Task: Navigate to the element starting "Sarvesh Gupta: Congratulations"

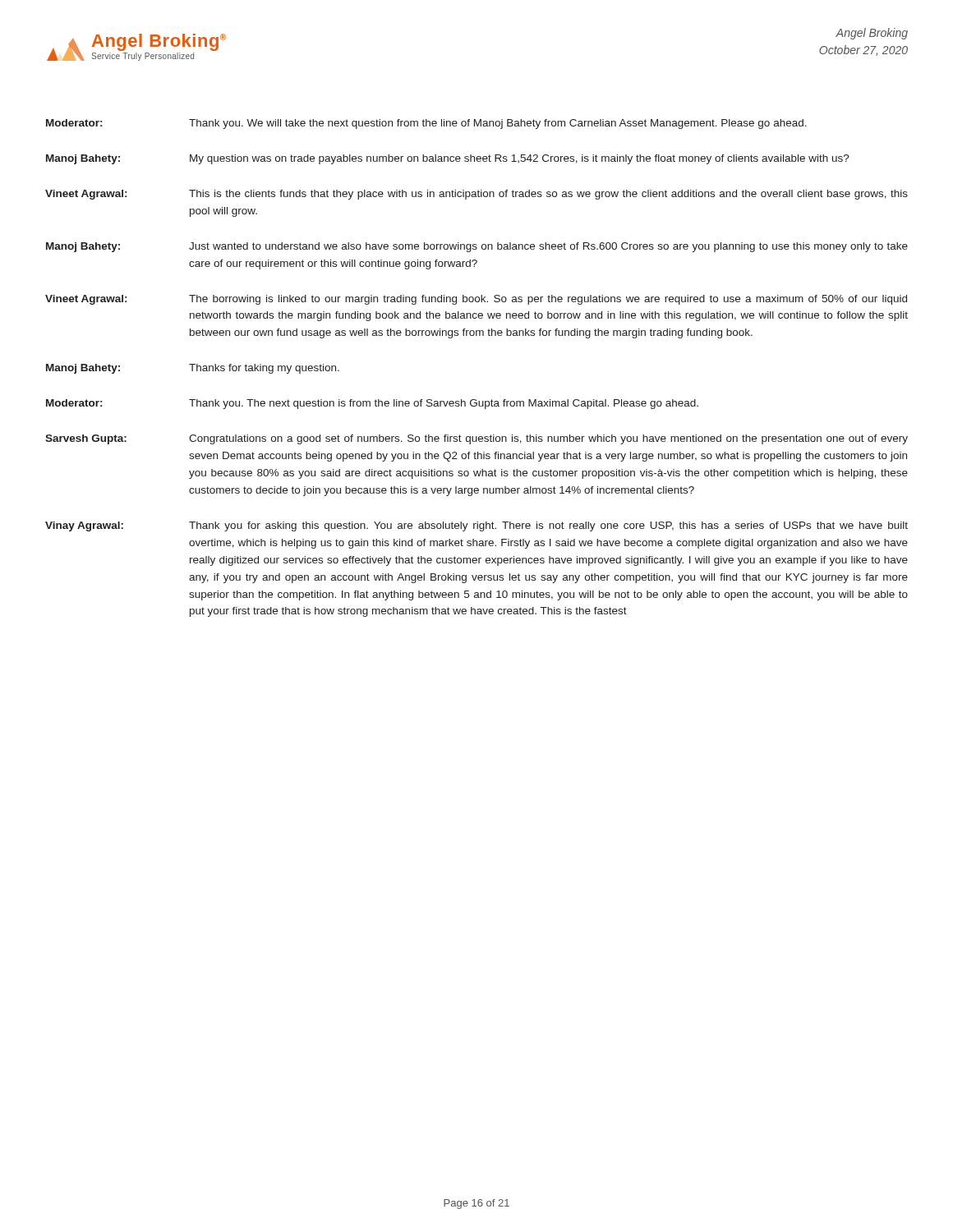Action: coord(476,465)
